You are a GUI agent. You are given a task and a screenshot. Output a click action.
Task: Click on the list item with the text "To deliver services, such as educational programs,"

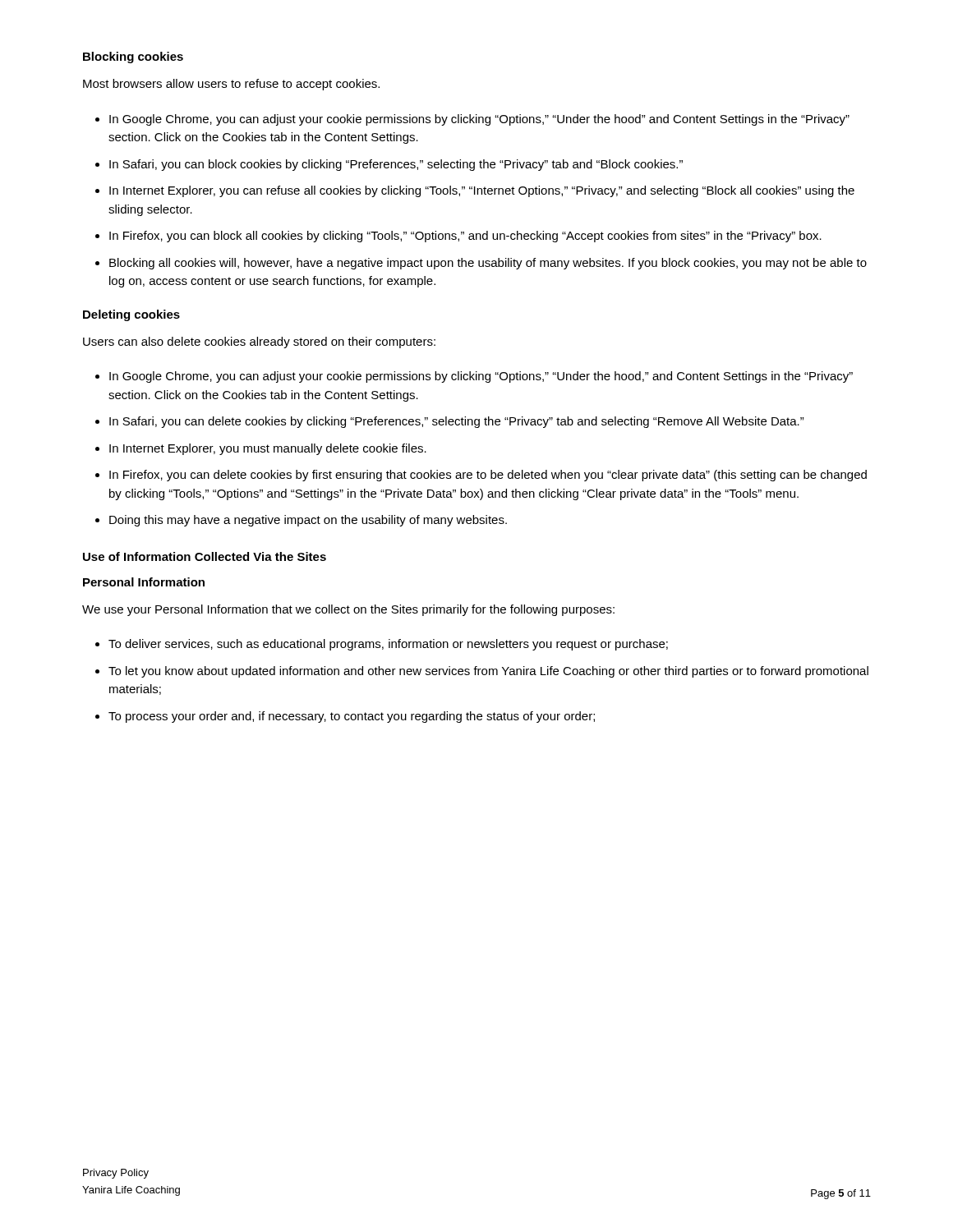point(389,644)
